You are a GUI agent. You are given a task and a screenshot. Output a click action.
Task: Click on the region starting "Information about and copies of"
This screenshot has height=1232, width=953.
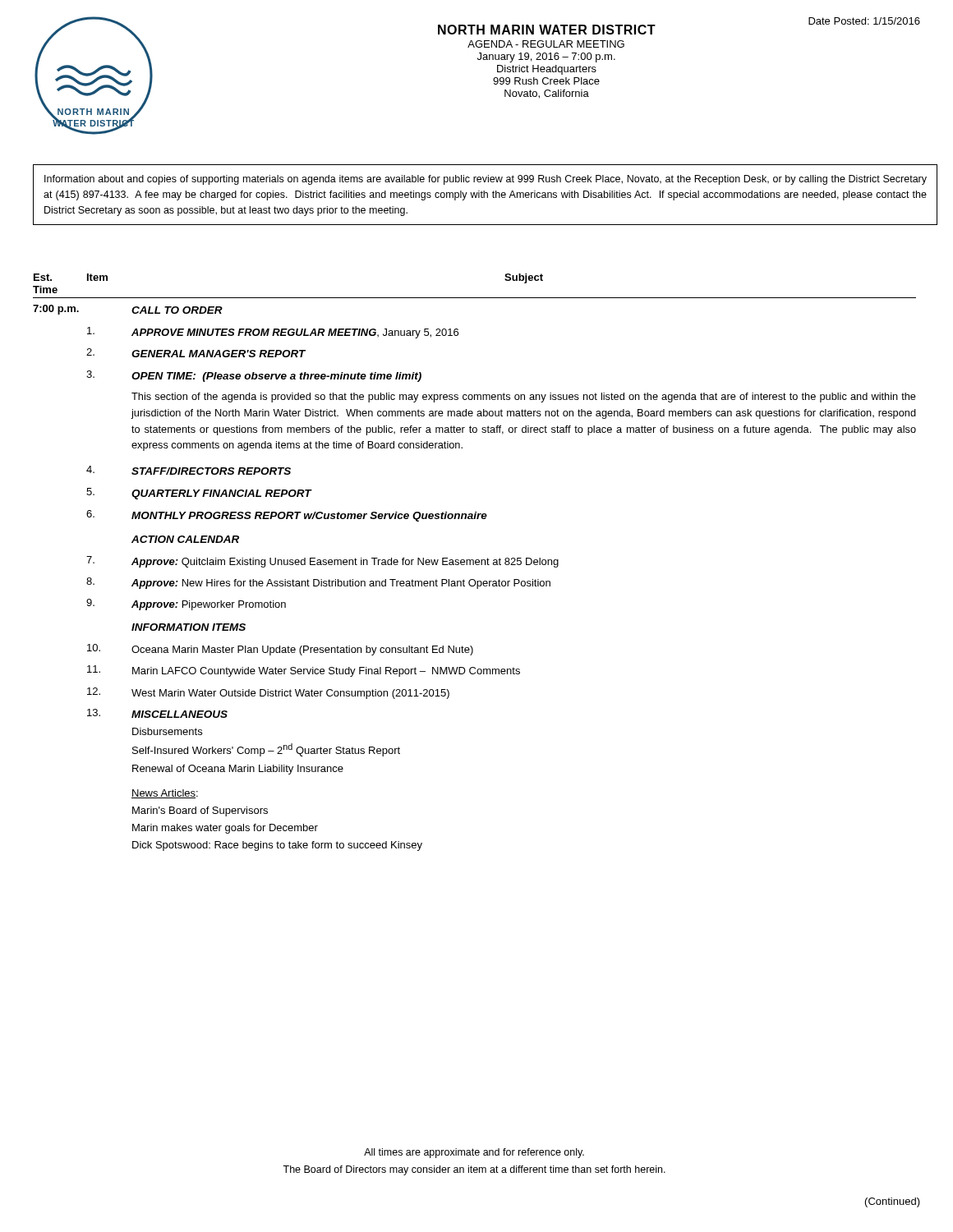click(x=485, y=194)
